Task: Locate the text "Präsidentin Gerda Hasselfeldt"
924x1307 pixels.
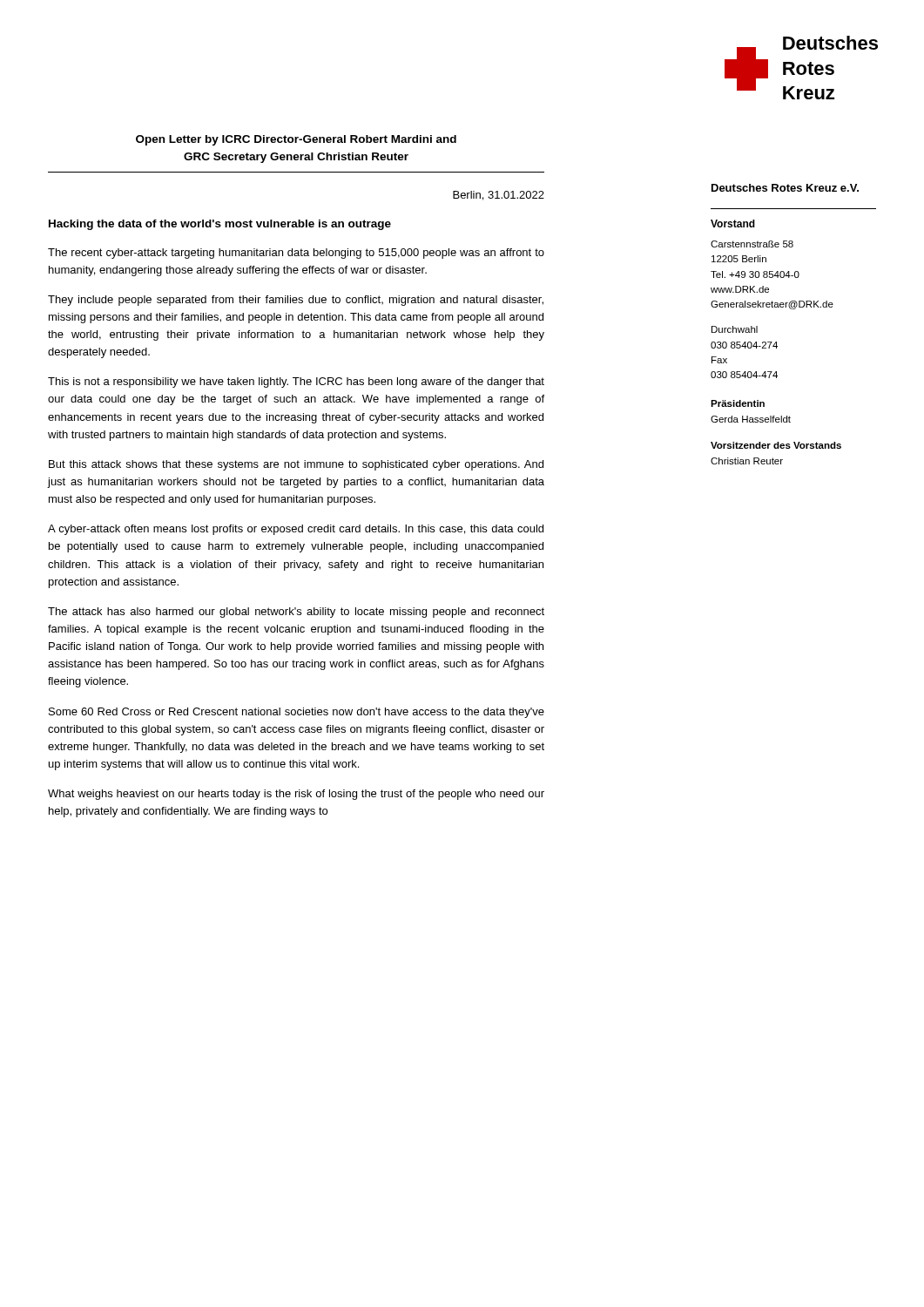Action: click(751, 411)
